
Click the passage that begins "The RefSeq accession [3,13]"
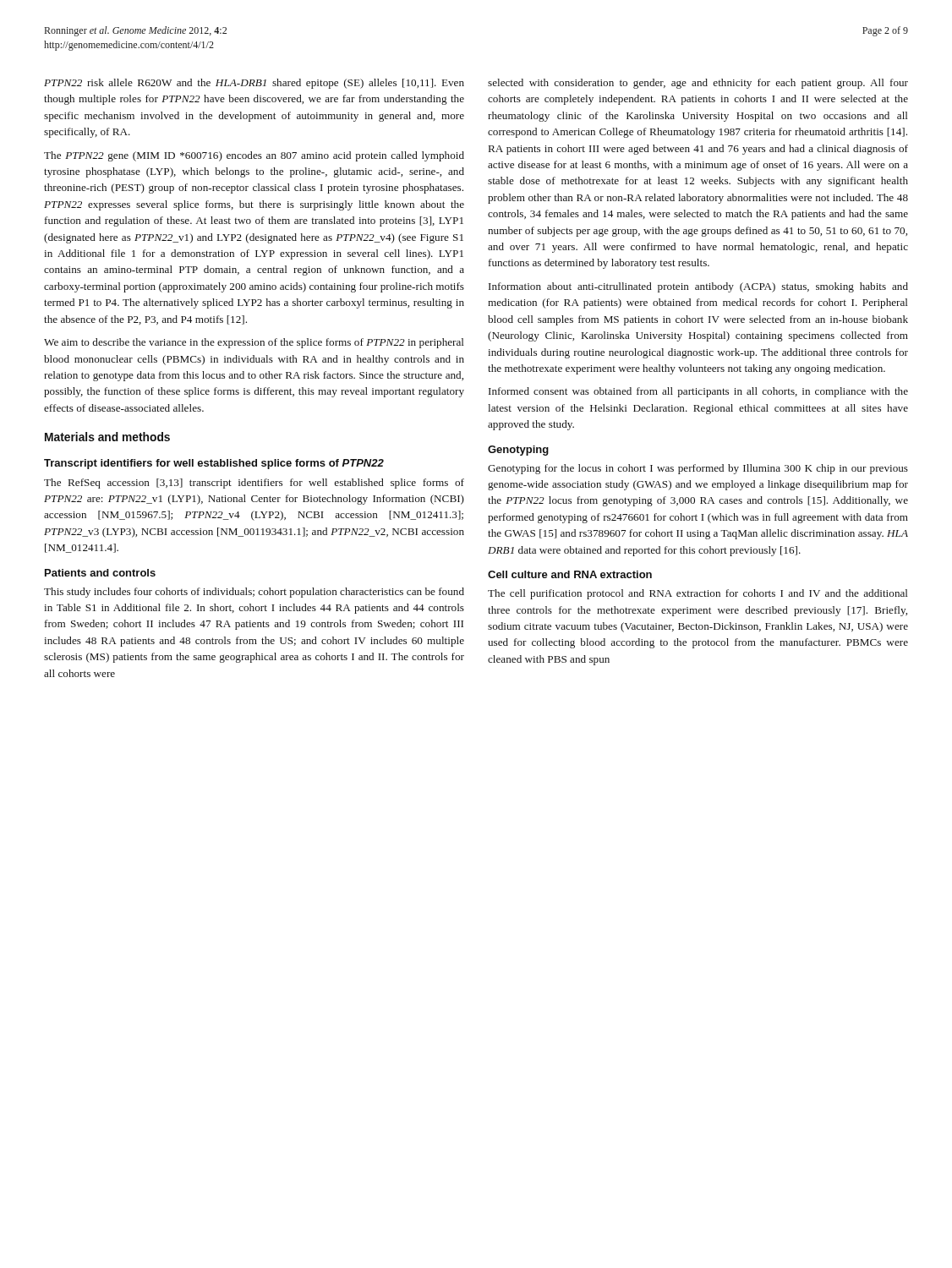tap(254, 515)
